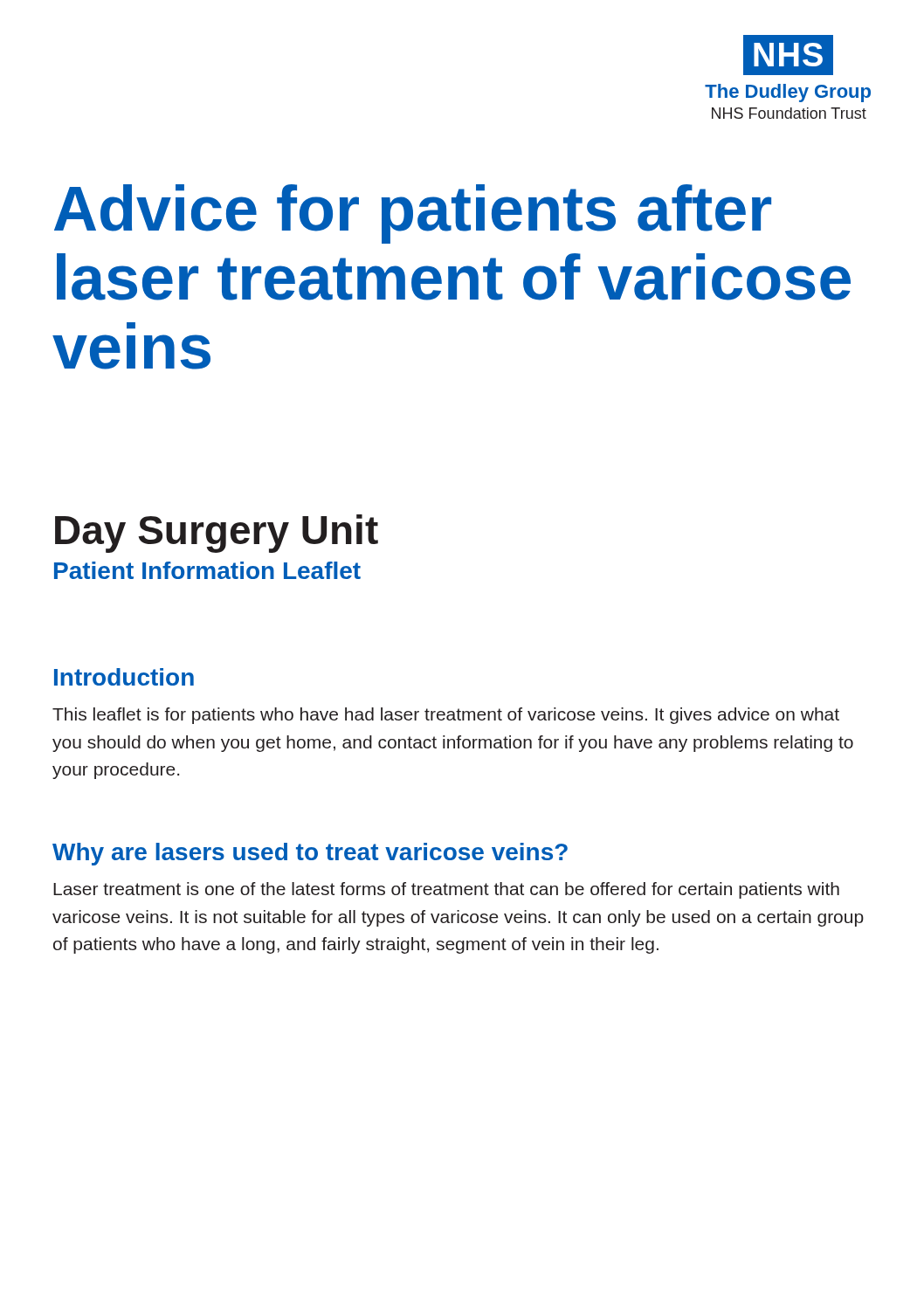Where does it say "Day Surgery Unit"?

pyautogui.click(x=217, y=534)
